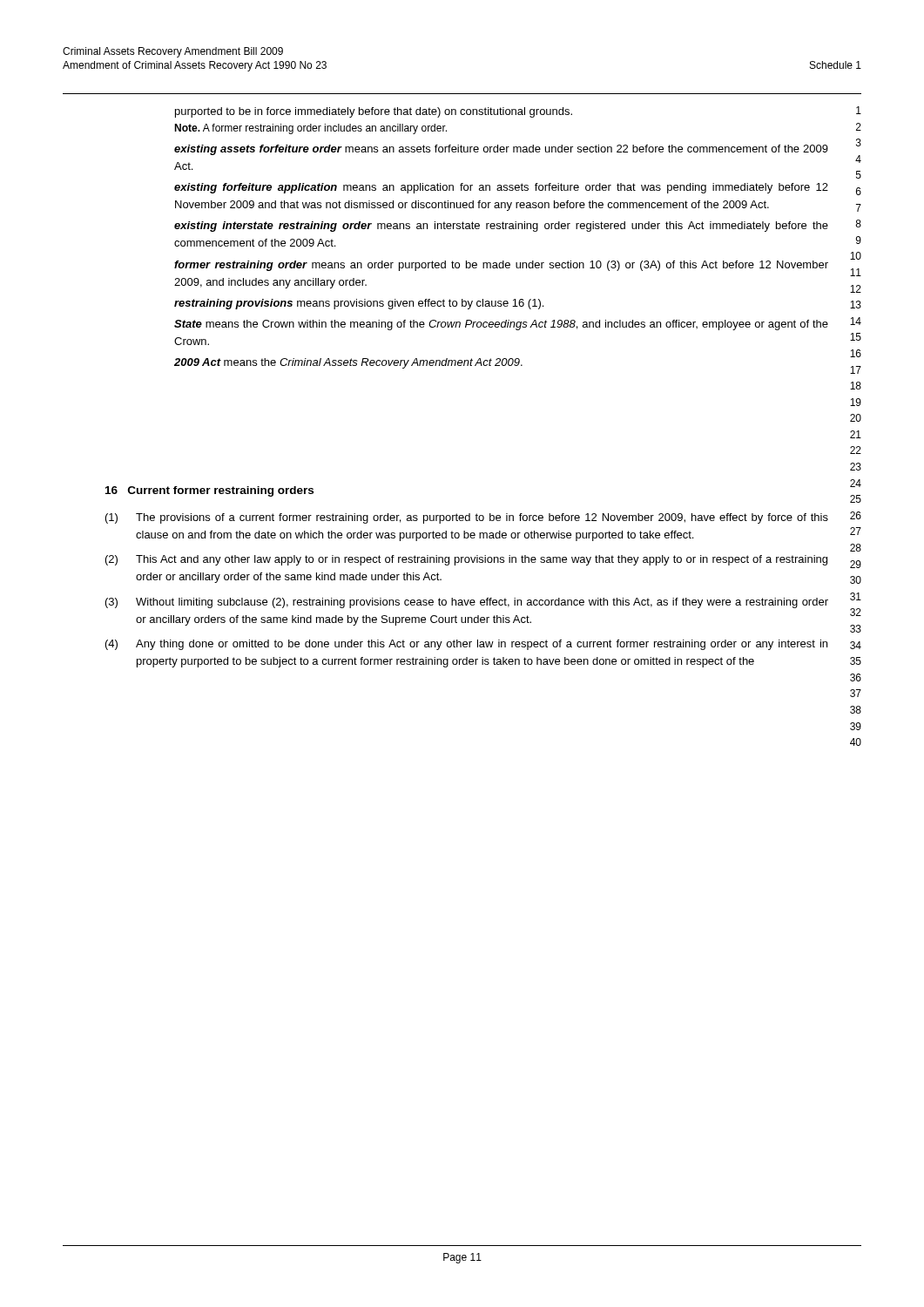Find the text block starting "former restraining order means an order"
Screen dimensions: 1307x924
click(x=501, y=273)
